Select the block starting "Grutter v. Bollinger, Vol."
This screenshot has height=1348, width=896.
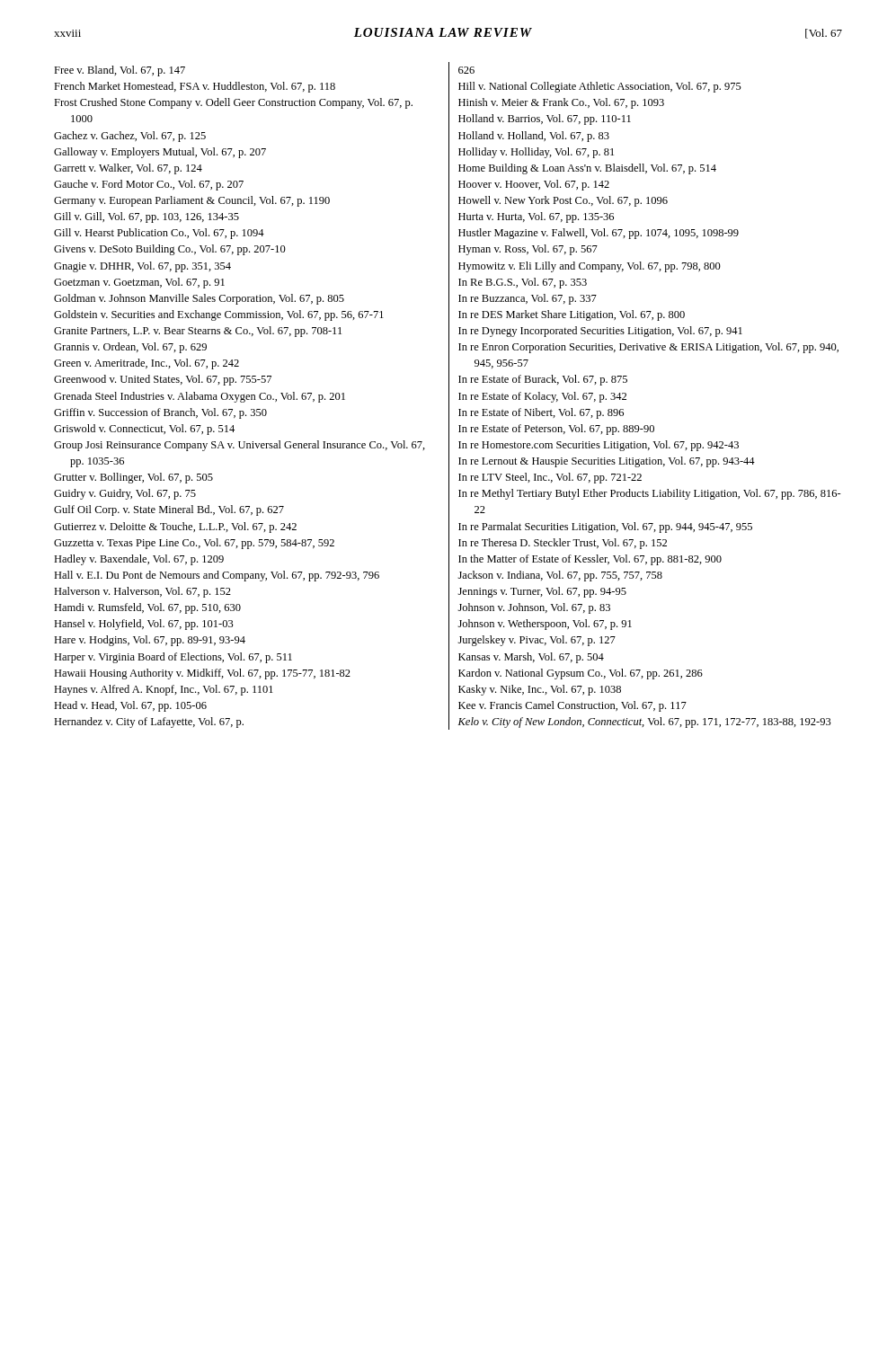134,477
